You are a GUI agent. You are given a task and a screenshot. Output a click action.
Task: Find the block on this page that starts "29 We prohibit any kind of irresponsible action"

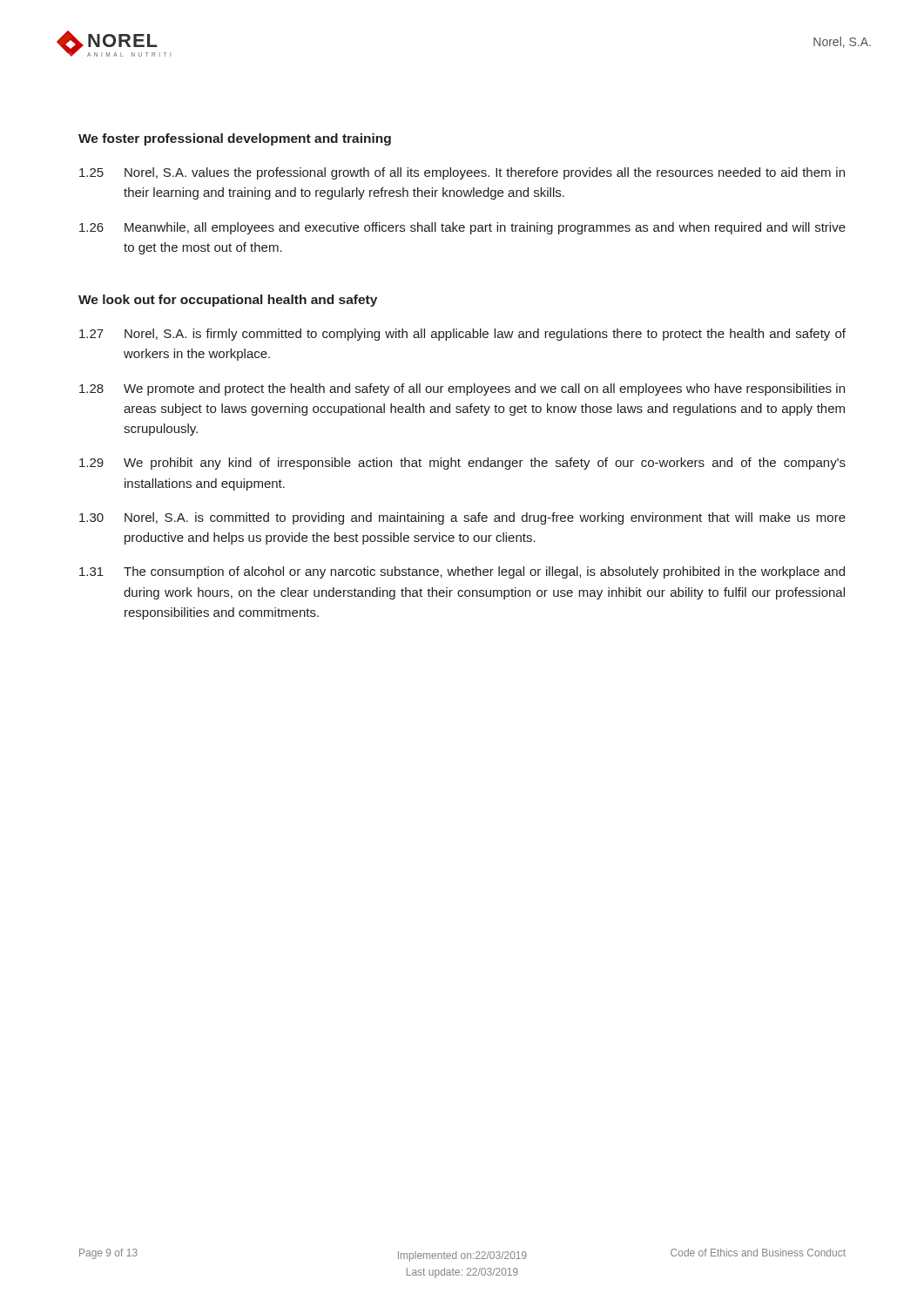click(x=462, y=473)
